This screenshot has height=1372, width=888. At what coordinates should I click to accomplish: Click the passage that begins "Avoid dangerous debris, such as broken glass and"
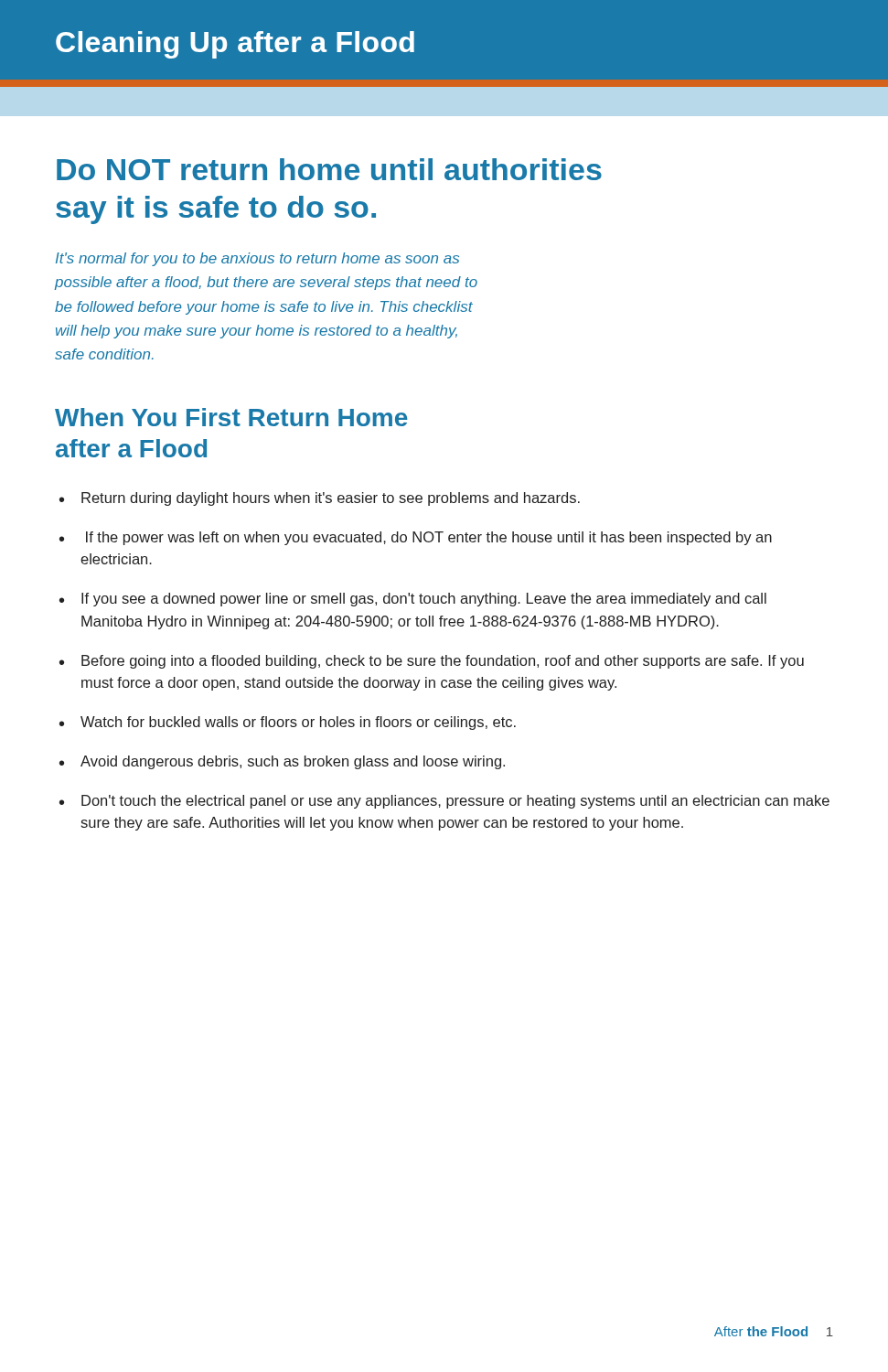[293, 761]
